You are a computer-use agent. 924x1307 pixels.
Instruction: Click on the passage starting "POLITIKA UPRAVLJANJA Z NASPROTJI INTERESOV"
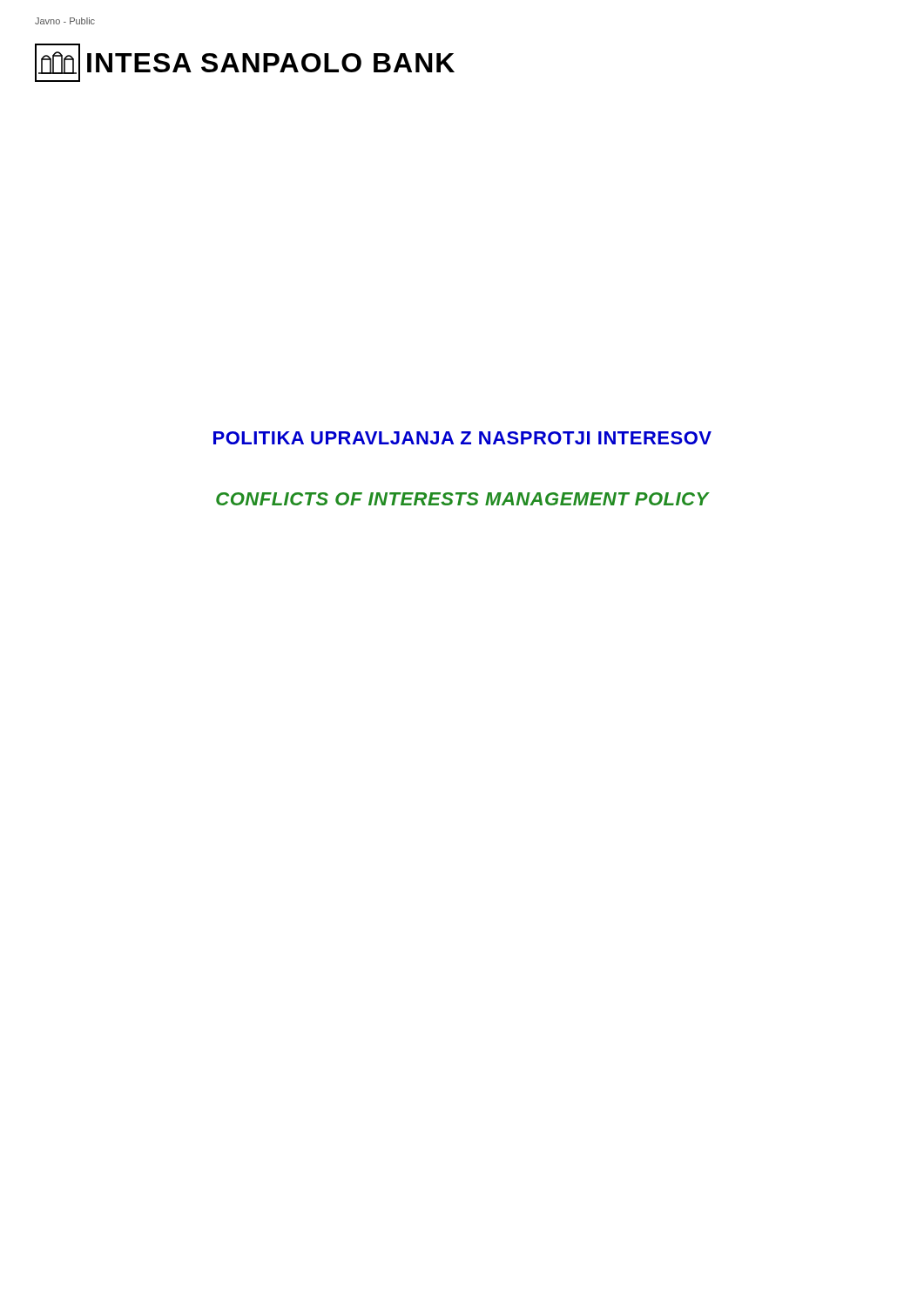coord(462,438)
